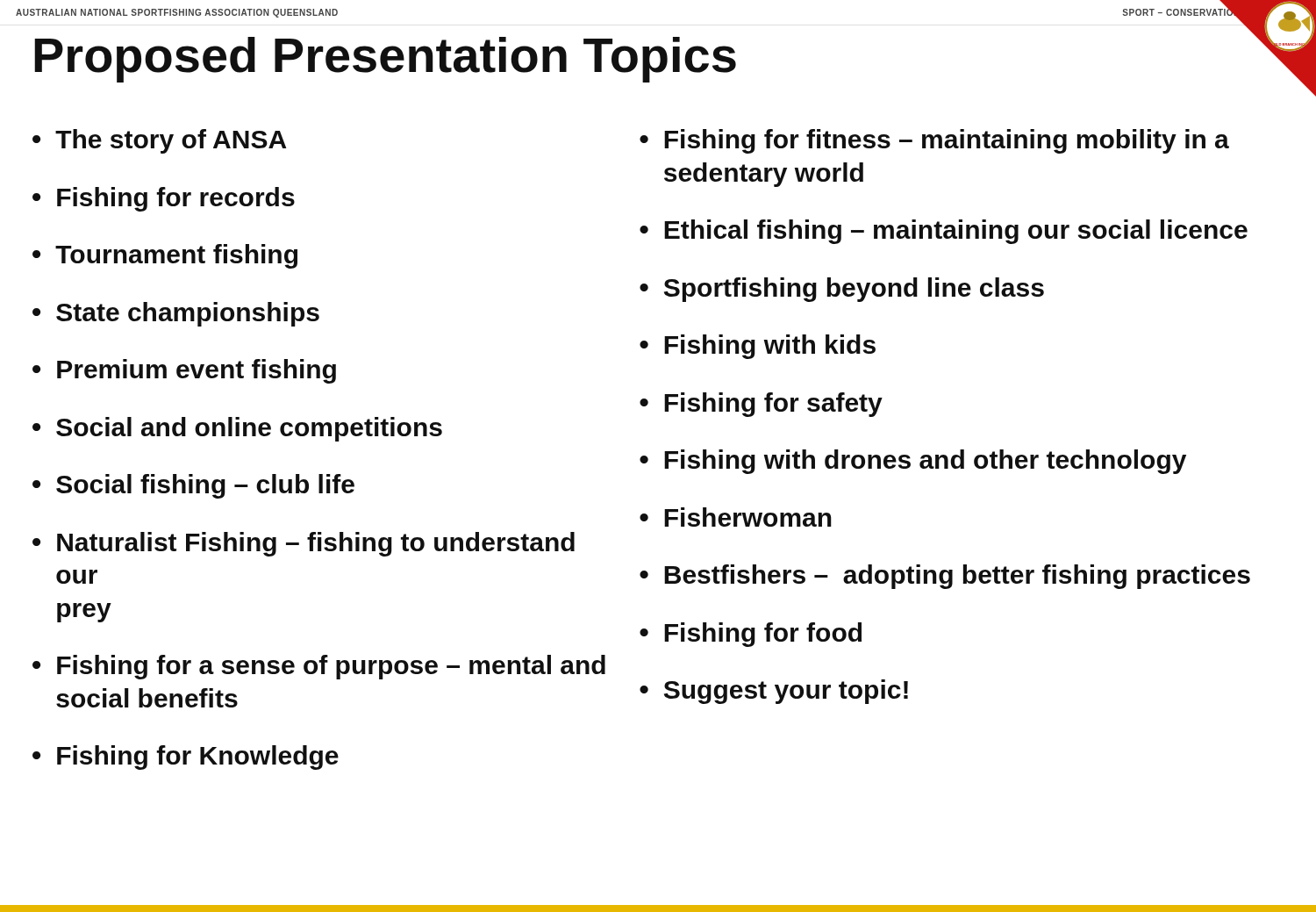1316x912 pixels.
Task: Find the region starting "• Fishing for food"
Action: point(751,632)
